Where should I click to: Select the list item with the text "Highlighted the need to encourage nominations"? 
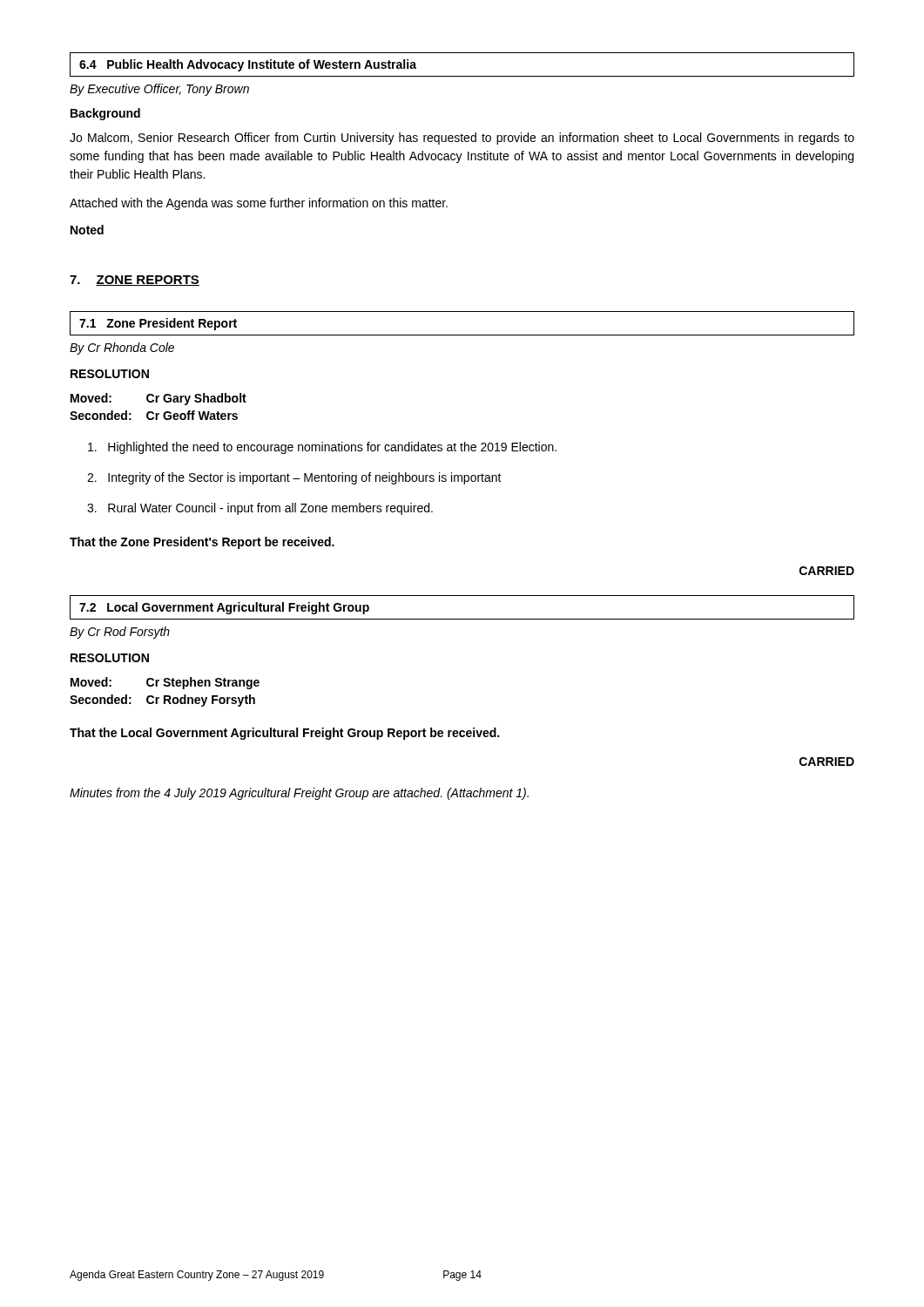pyautogui.click(x=322, y=447)
